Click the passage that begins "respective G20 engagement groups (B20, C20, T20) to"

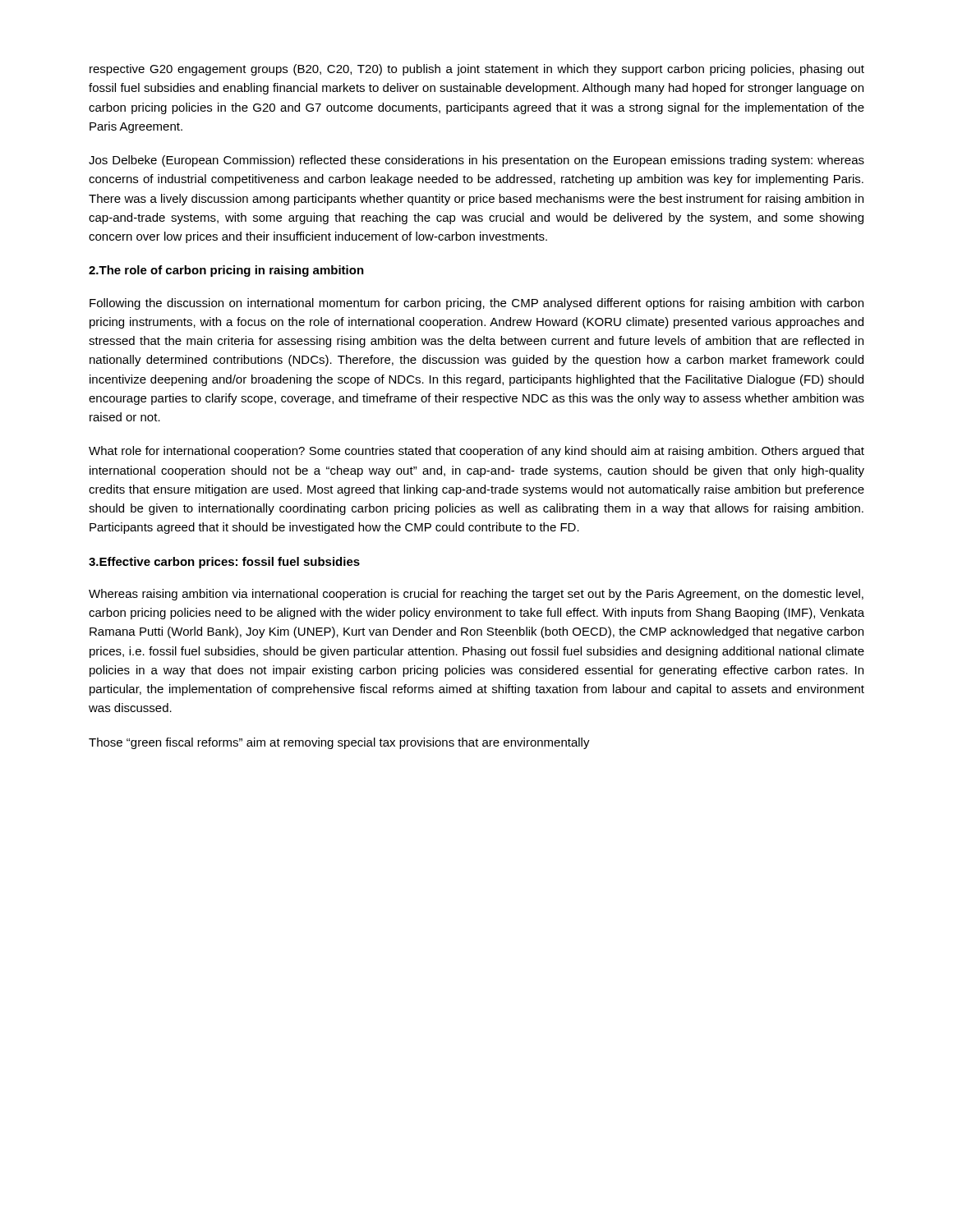click(476, 97)
